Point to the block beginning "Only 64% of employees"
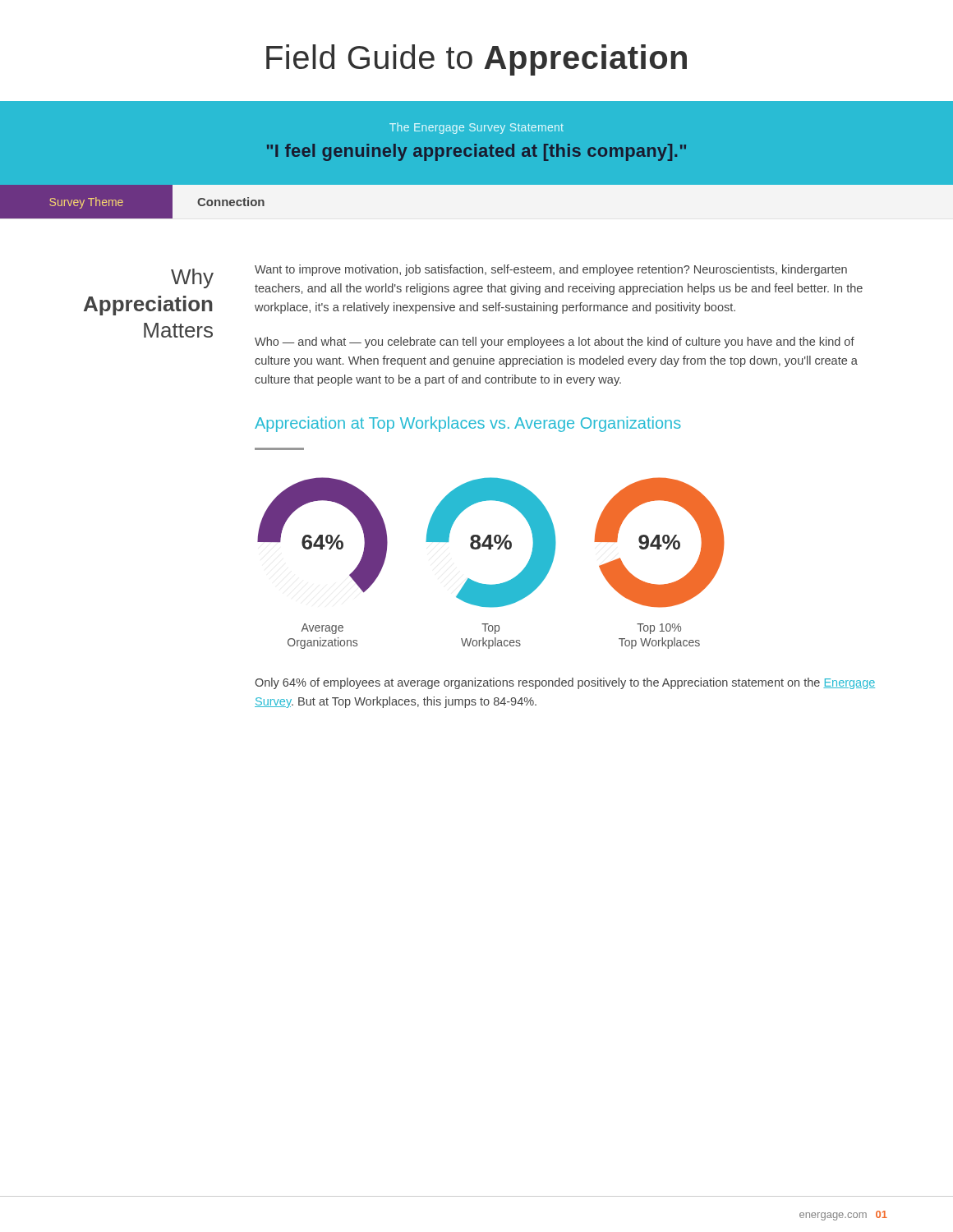The height and width of the screenshot is (1232, 953). (x=571, y=692)
